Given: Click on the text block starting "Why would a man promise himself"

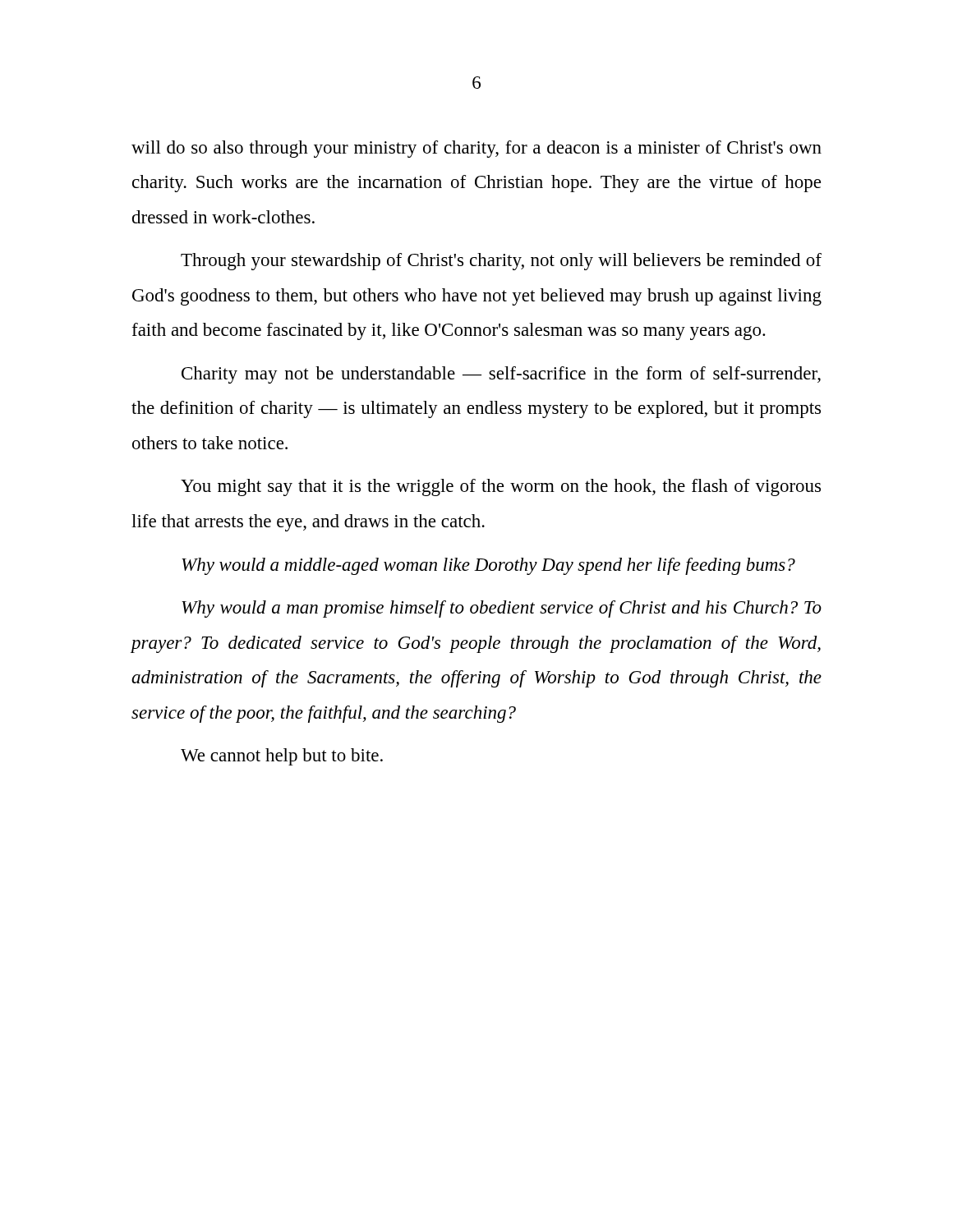Looking at the screenshot, I should click(x=476, y=660).
